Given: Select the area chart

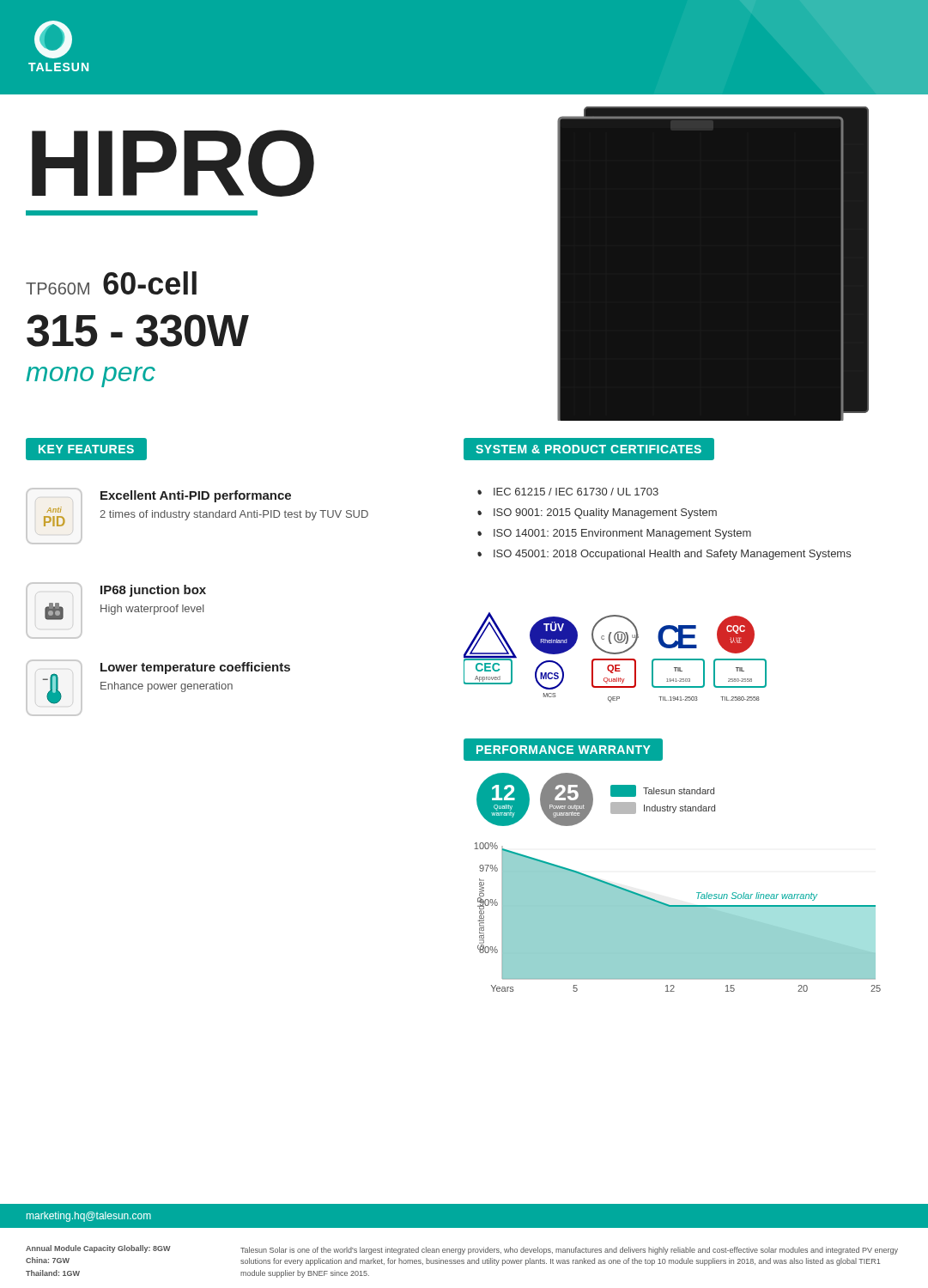Looking at the screenshot, I should [x=674, y=923].
